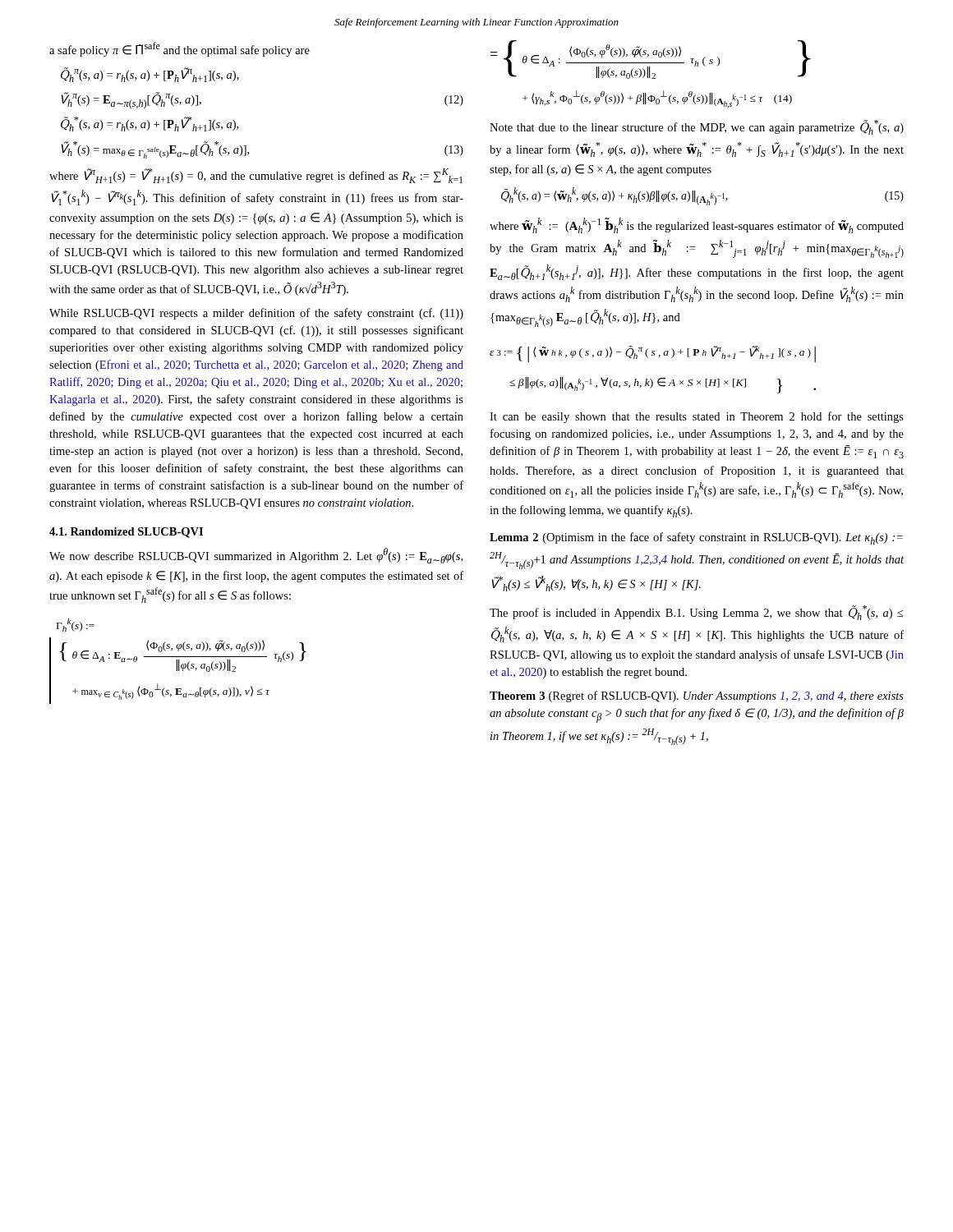Screen dimensions: 1232x953
Task: Find the text starting "where w̃hk := (Ahk)−1 b̃hk"
Action: click(697, 272)
